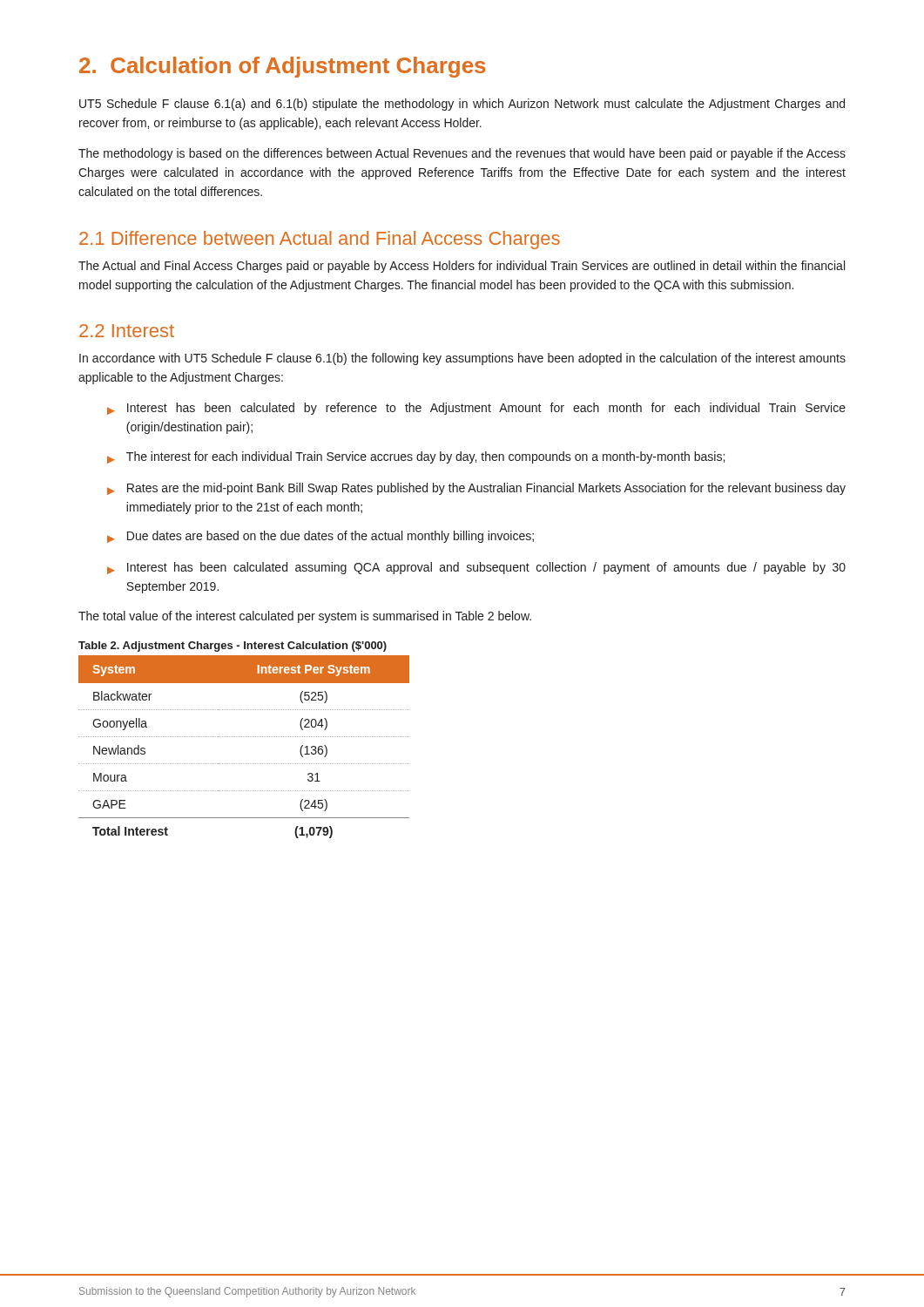
Task: Find the text block that reads "The methodology is"
Action: [462, 173]
